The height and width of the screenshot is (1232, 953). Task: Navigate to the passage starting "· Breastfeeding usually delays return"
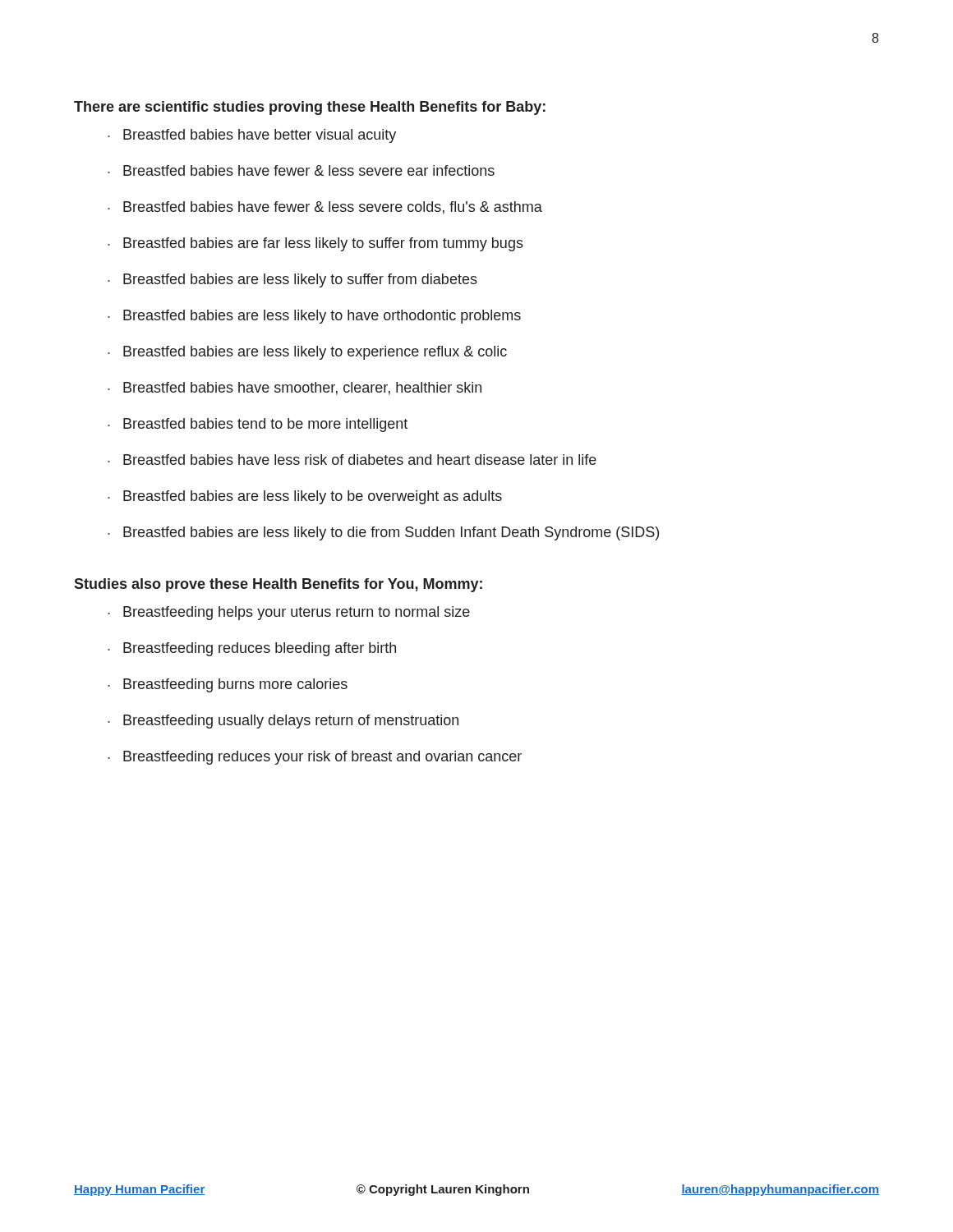[283, 721]
